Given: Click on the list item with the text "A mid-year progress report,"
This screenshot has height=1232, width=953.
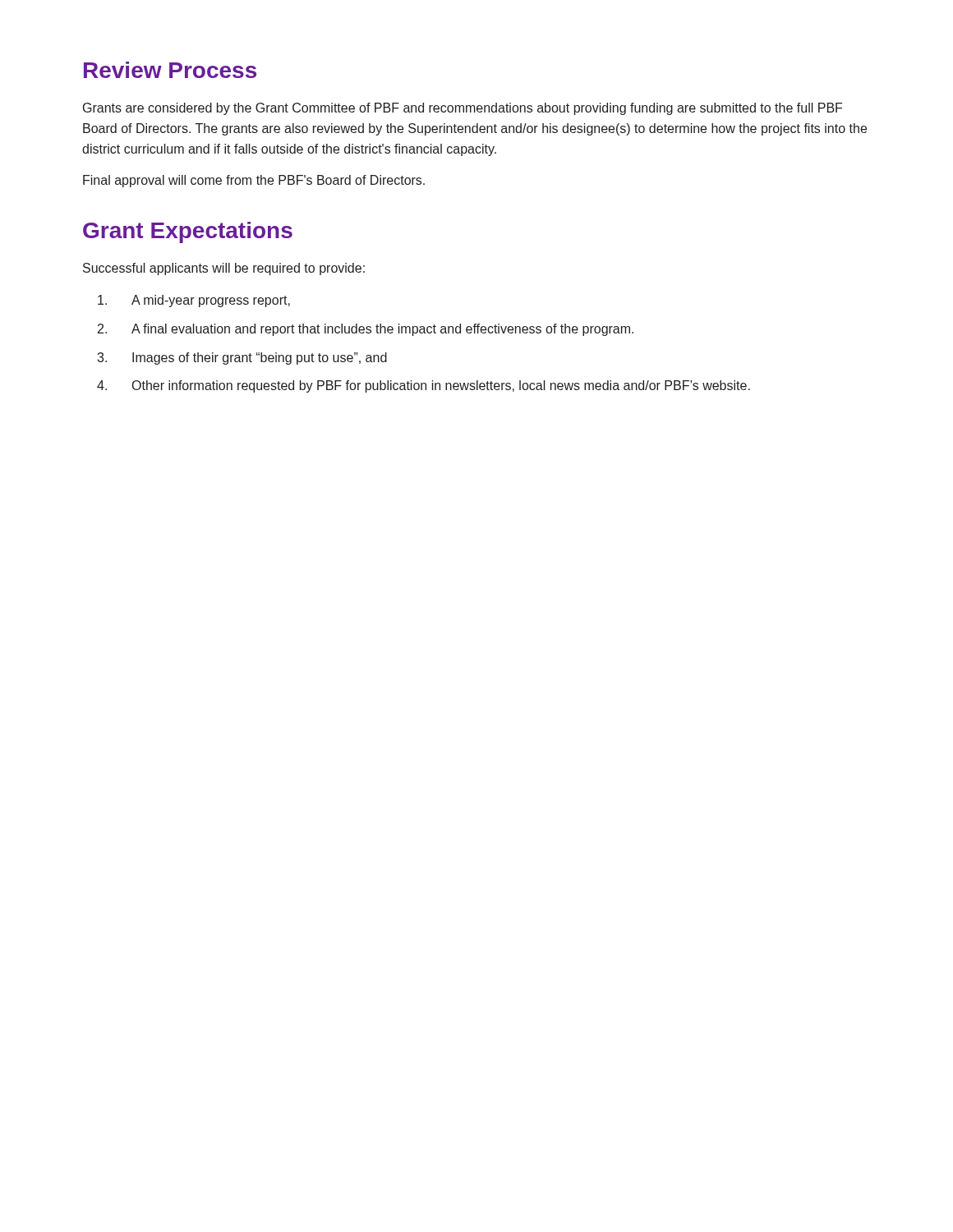Looking at the screenshot, I should click(194, 301).
